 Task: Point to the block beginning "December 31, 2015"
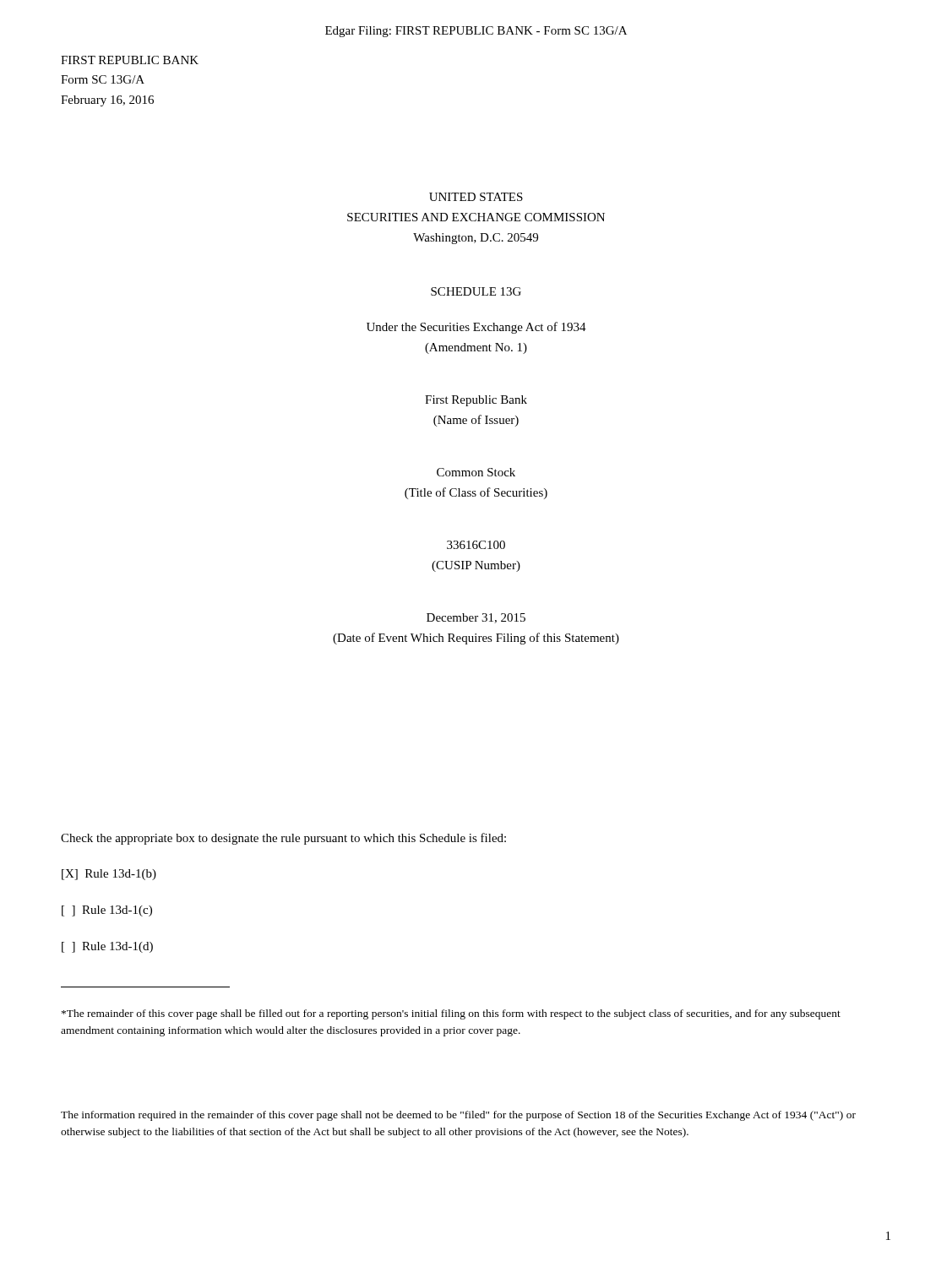point(476,628)
